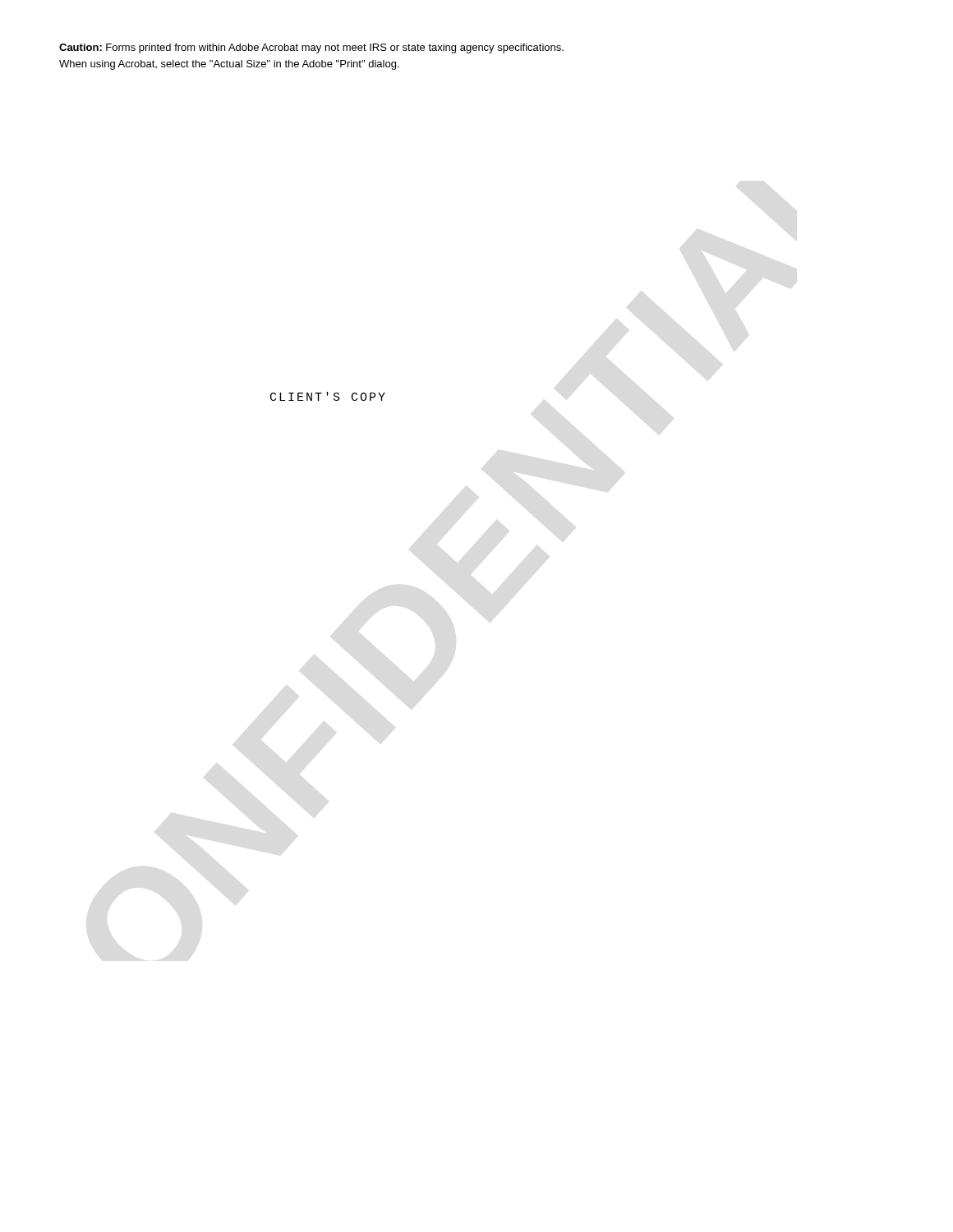Image resolution: width=953 pixels, height=1232 pixels.
Task: Navigate to the text starting "CLIENT'S COPY"
Action: click(x=328, y=398)
